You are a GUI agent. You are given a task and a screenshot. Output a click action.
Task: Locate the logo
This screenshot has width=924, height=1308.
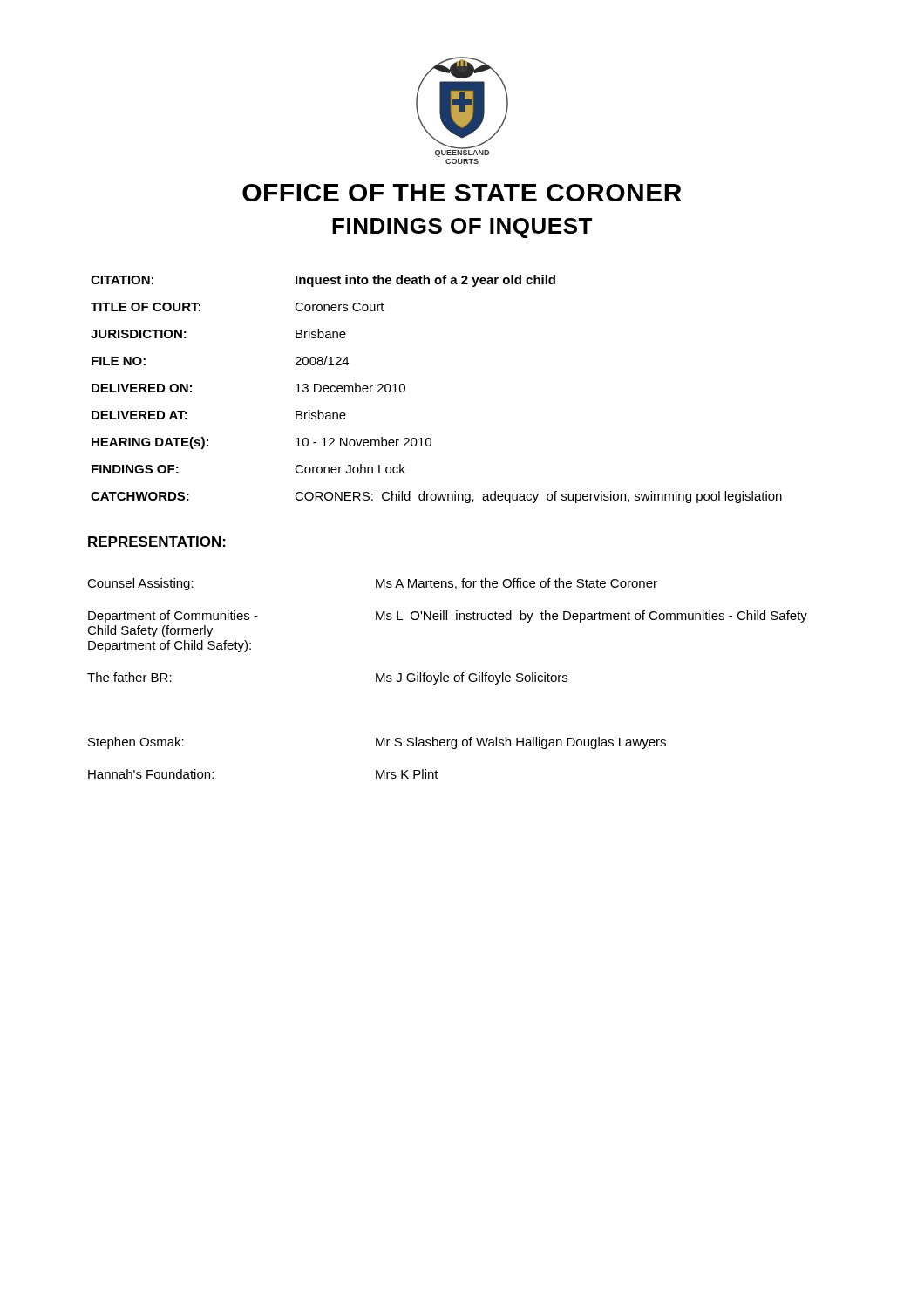pos(462,111)
